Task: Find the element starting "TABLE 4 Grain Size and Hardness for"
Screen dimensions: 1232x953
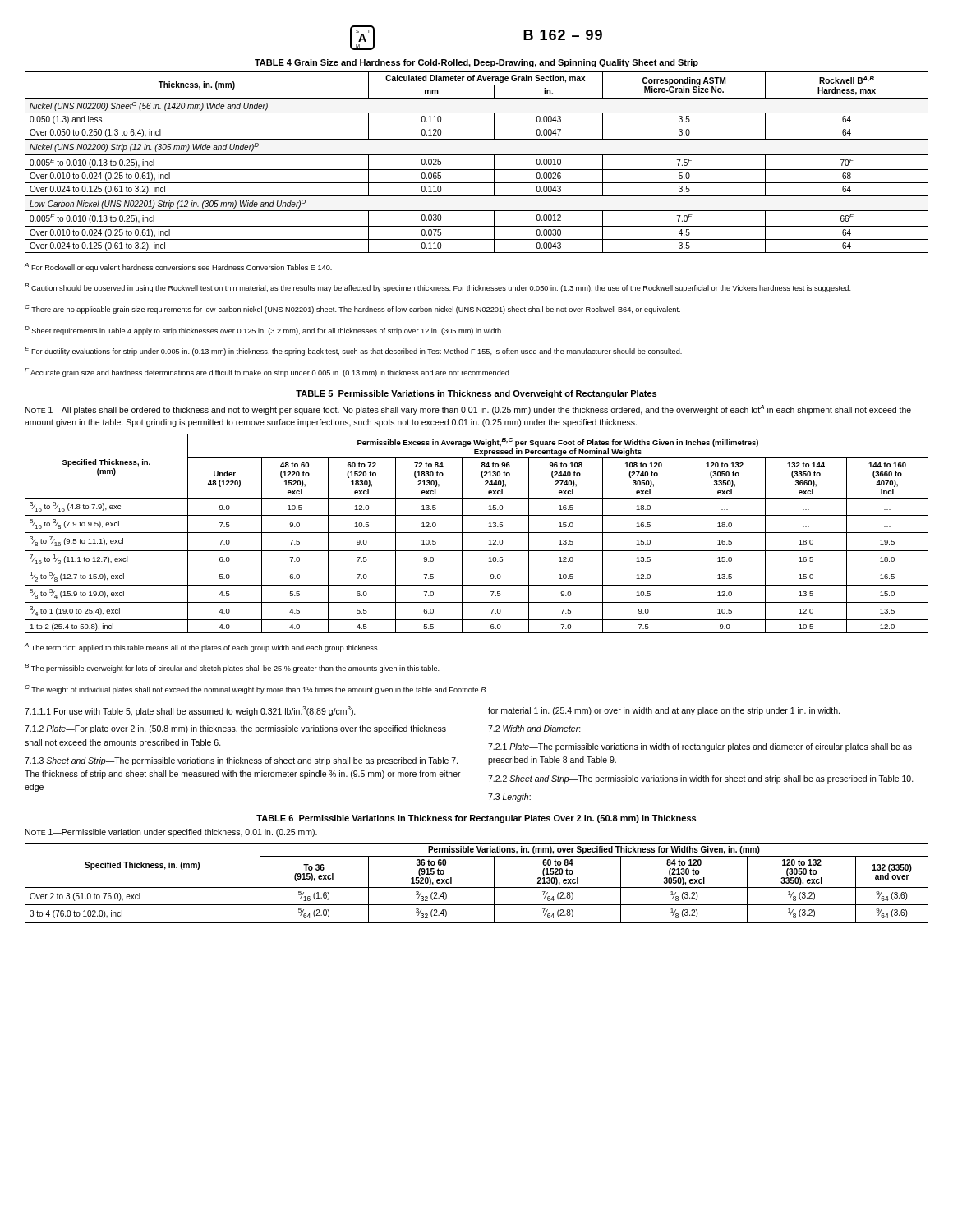Action: coord(476,62)
